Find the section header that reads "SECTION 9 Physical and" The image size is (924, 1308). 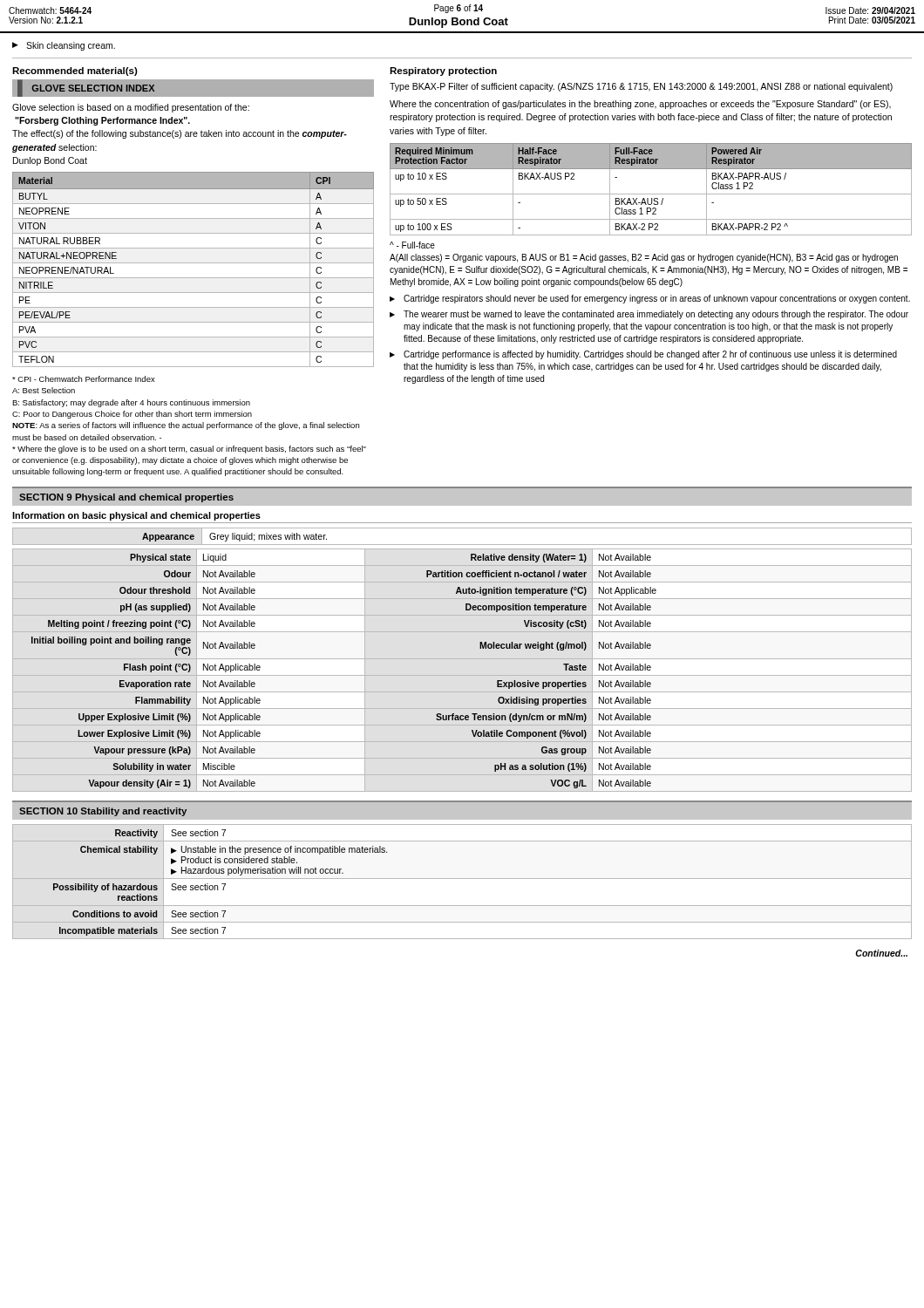click(126, 497)
